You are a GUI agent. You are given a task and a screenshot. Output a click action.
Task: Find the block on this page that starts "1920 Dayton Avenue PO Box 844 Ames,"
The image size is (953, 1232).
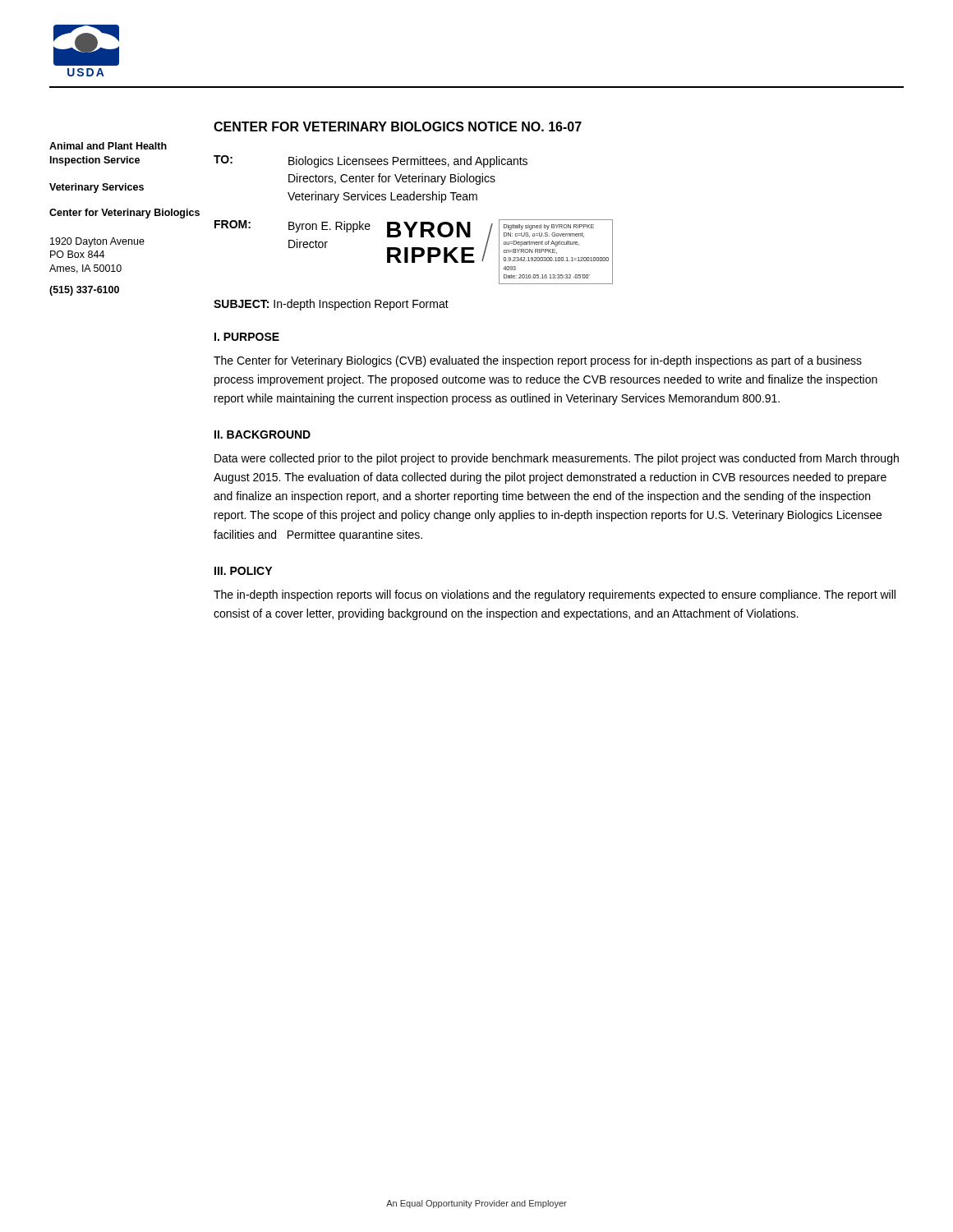[x=97, y=255]
